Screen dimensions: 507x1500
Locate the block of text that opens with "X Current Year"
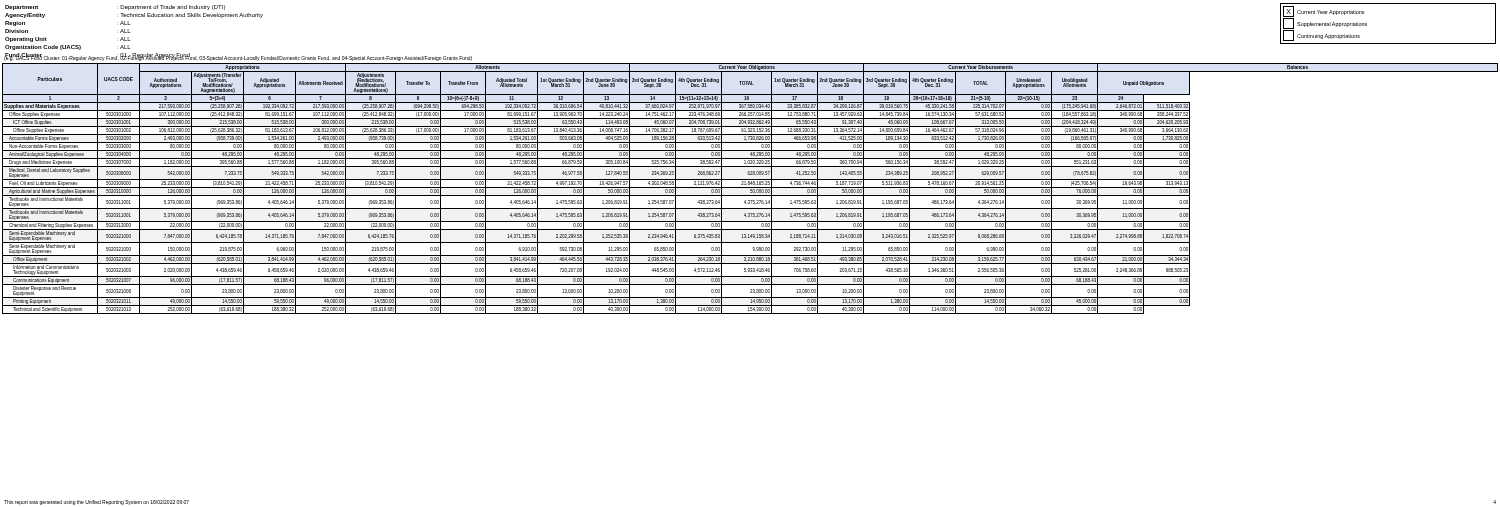1388,23
